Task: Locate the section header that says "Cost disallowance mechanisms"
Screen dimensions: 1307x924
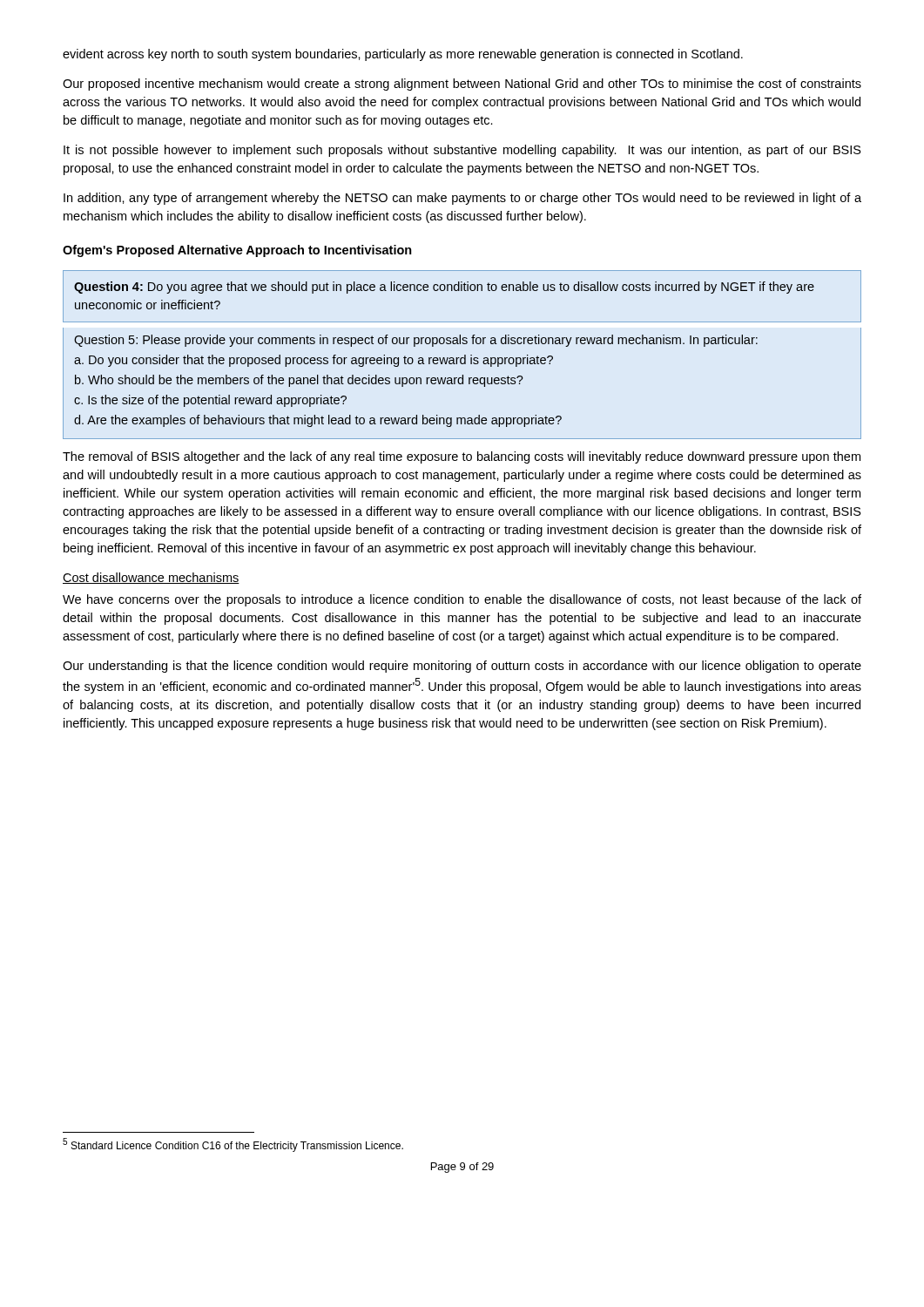Action: (151, 578)
